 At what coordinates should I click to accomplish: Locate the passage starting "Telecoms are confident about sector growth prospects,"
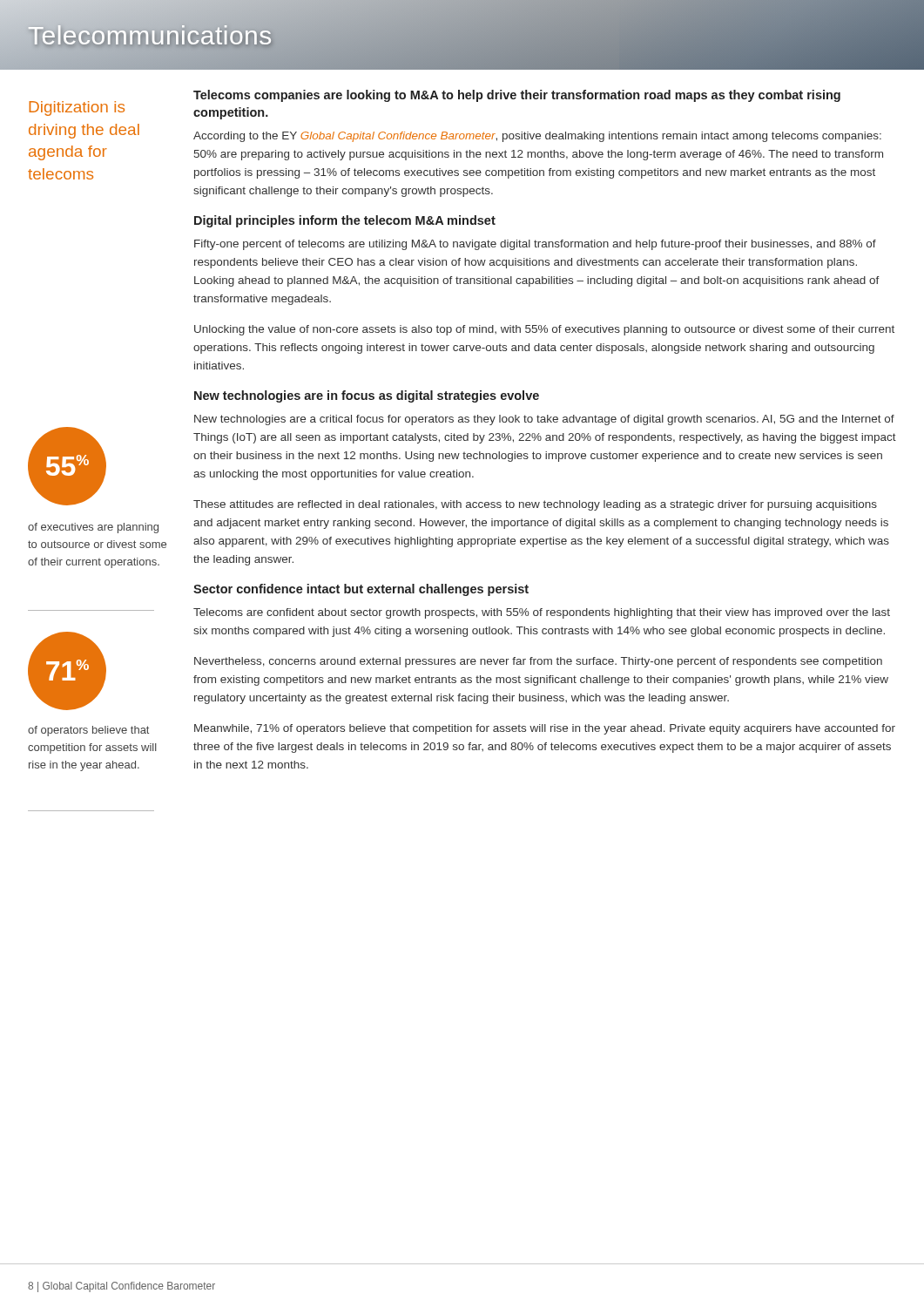542,622
